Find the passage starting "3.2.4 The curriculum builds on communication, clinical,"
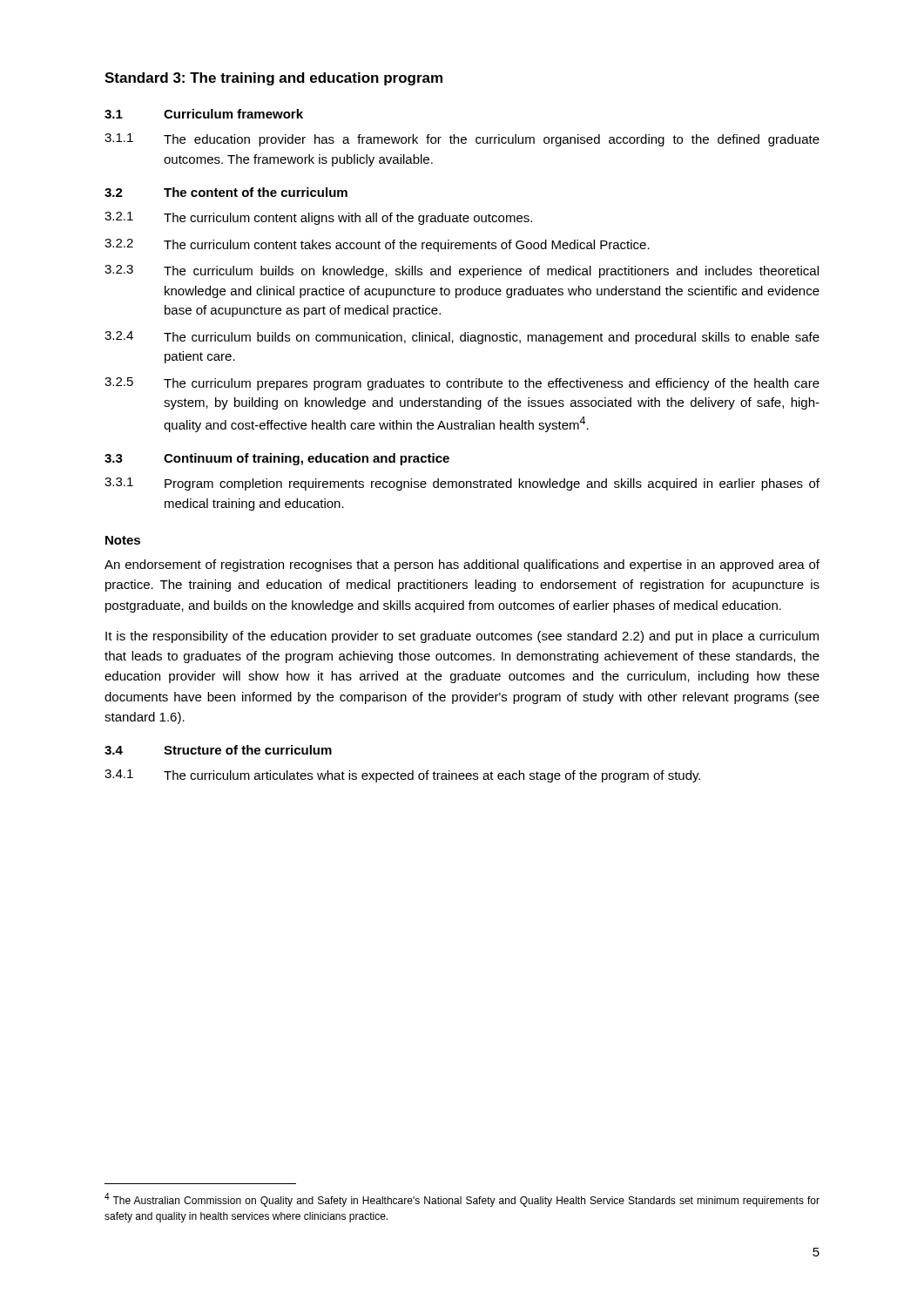924x1307 pixels. [x=462, y=347]
